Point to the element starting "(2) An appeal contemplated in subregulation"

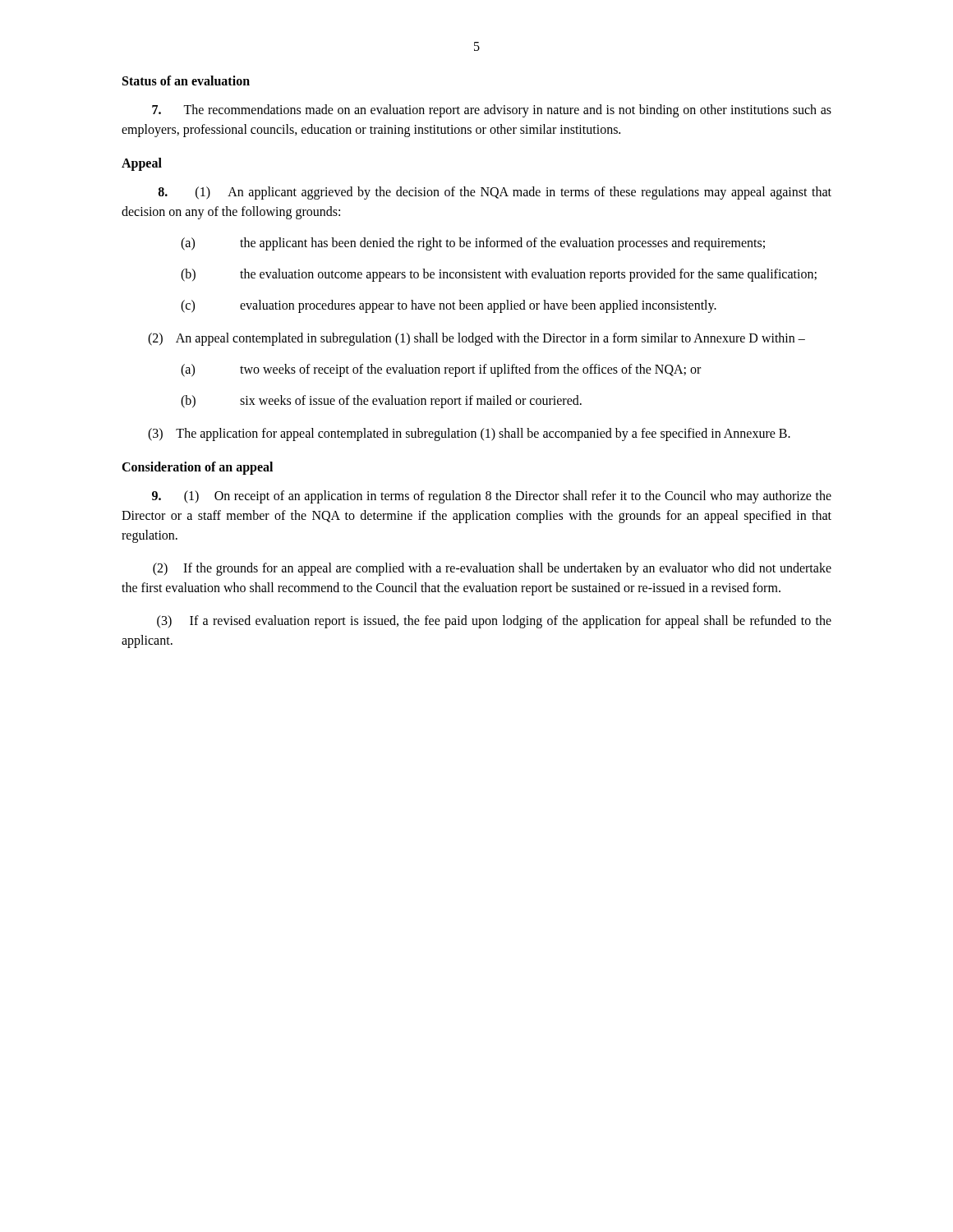point(463,338)
